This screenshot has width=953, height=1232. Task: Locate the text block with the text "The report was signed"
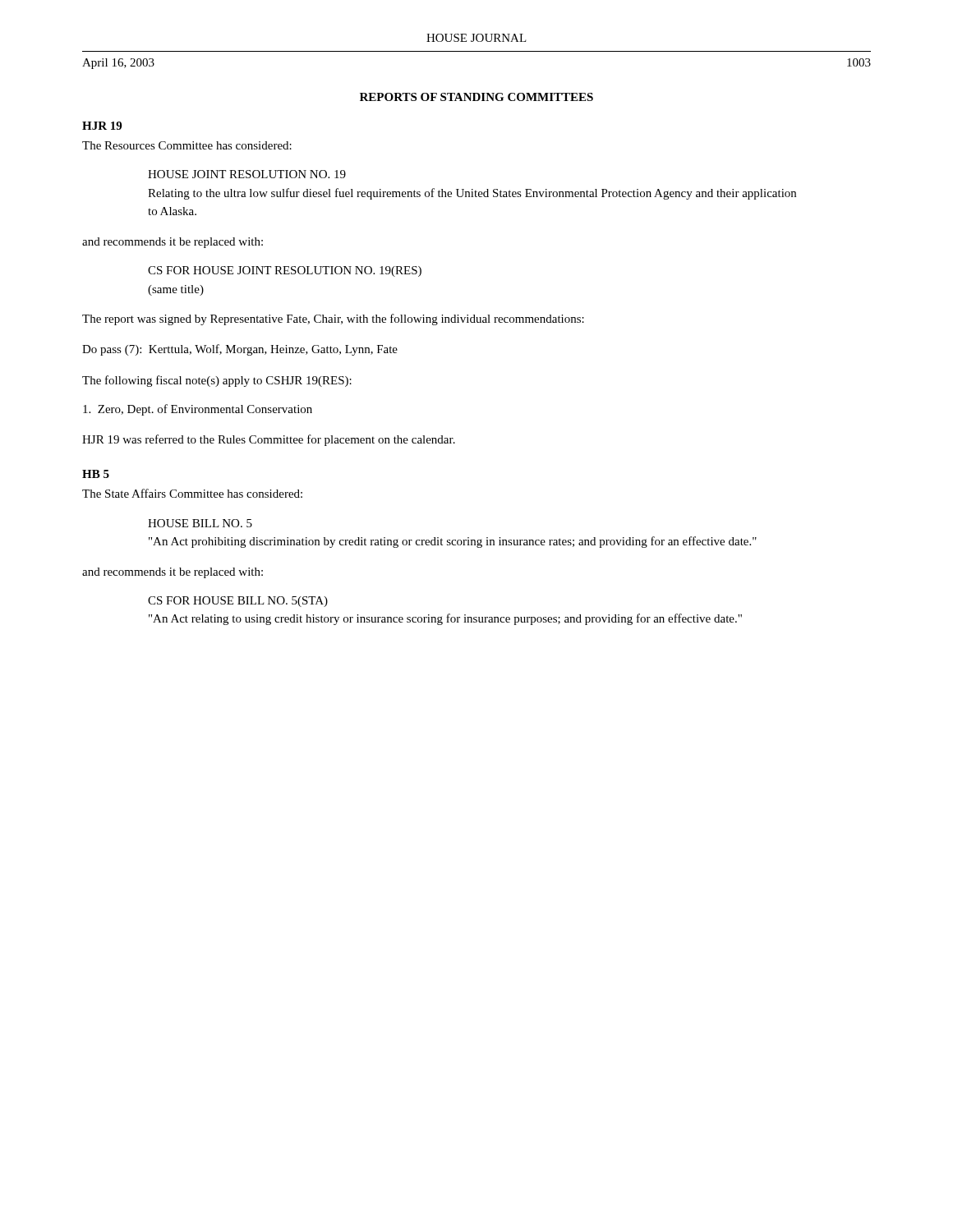[333, 319]
